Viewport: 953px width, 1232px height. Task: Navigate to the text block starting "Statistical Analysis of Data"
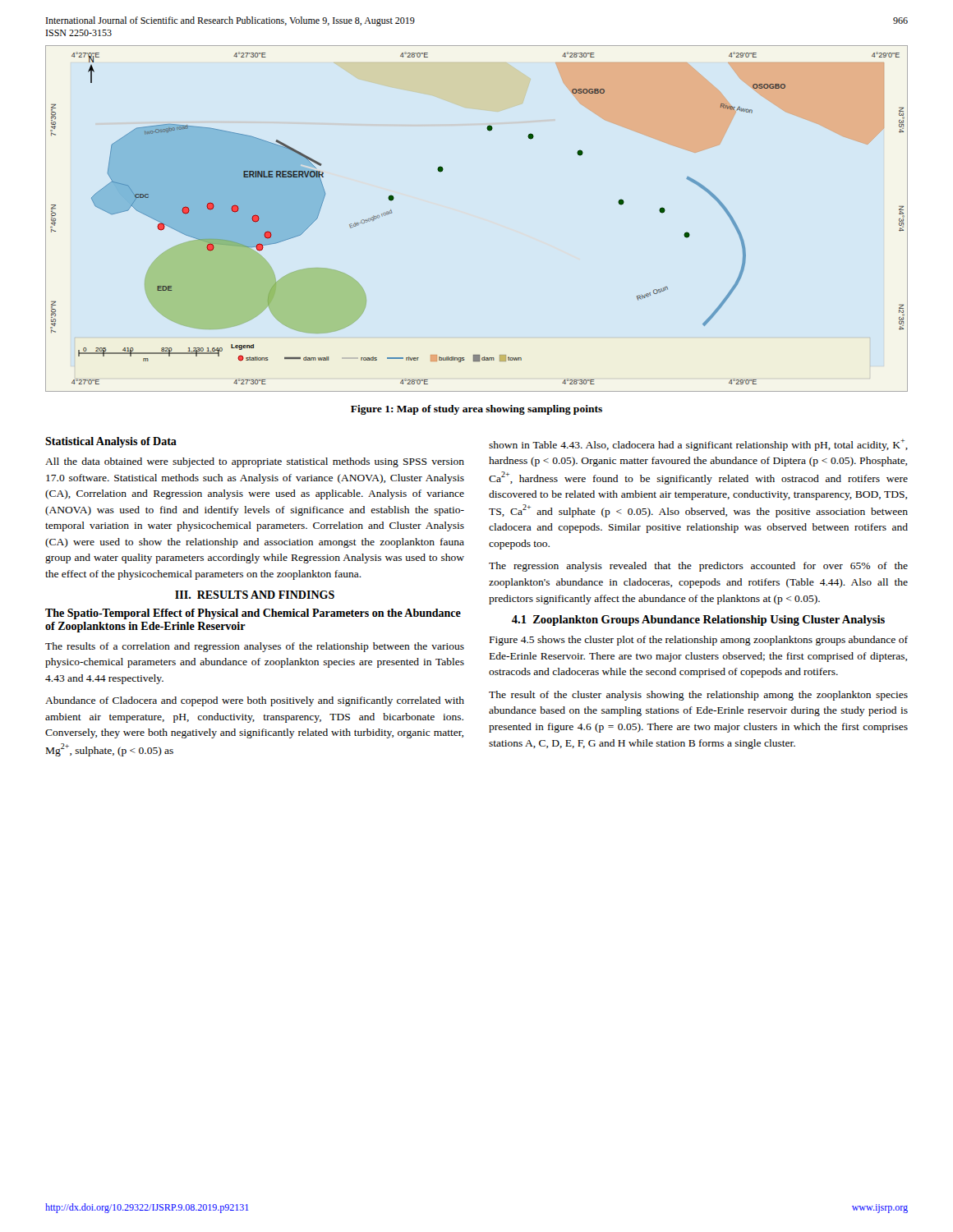111,441
